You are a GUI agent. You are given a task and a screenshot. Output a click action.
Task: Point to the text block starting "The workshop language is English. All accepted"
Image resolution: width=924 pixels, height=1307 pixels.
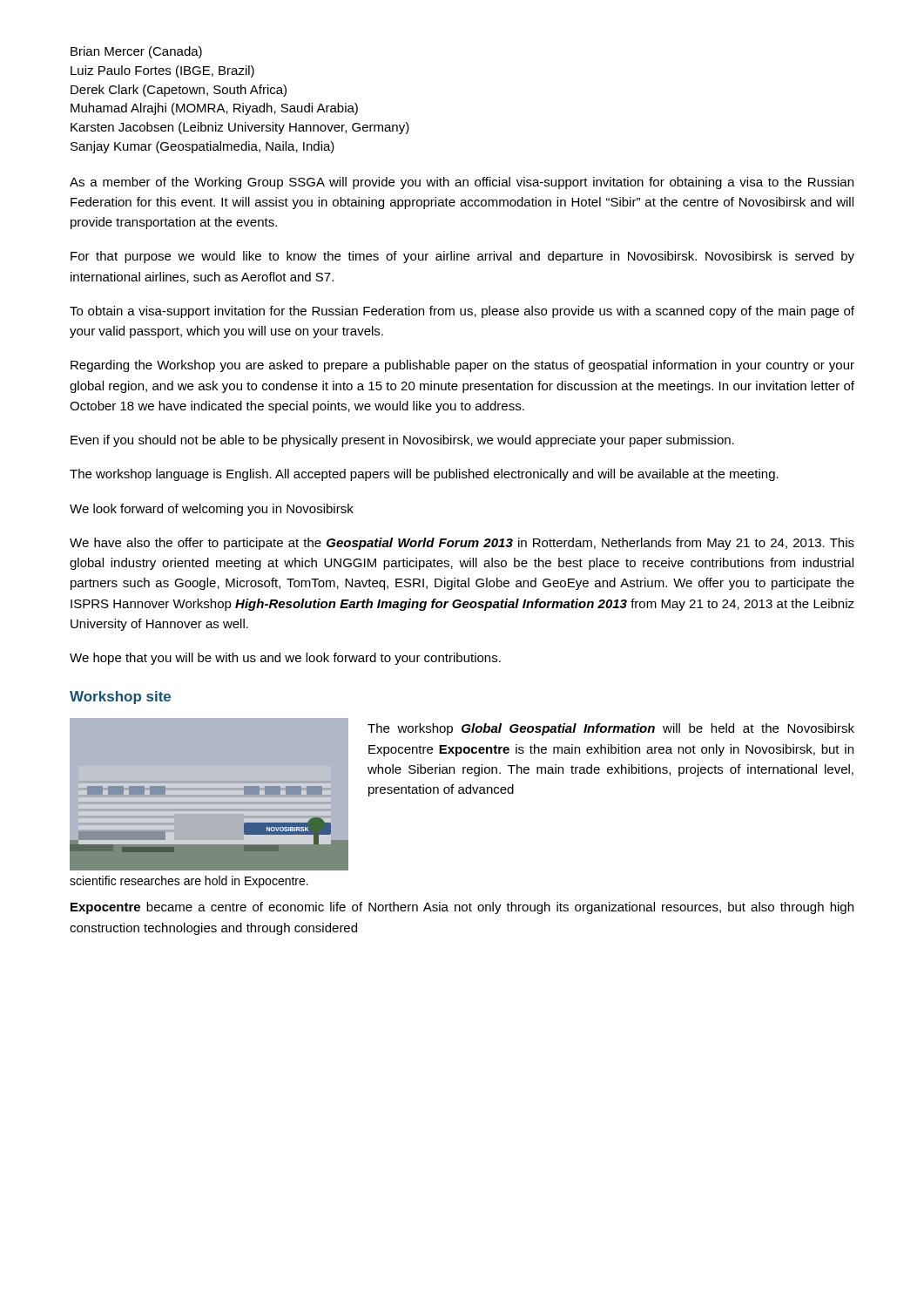pos(424,474)
